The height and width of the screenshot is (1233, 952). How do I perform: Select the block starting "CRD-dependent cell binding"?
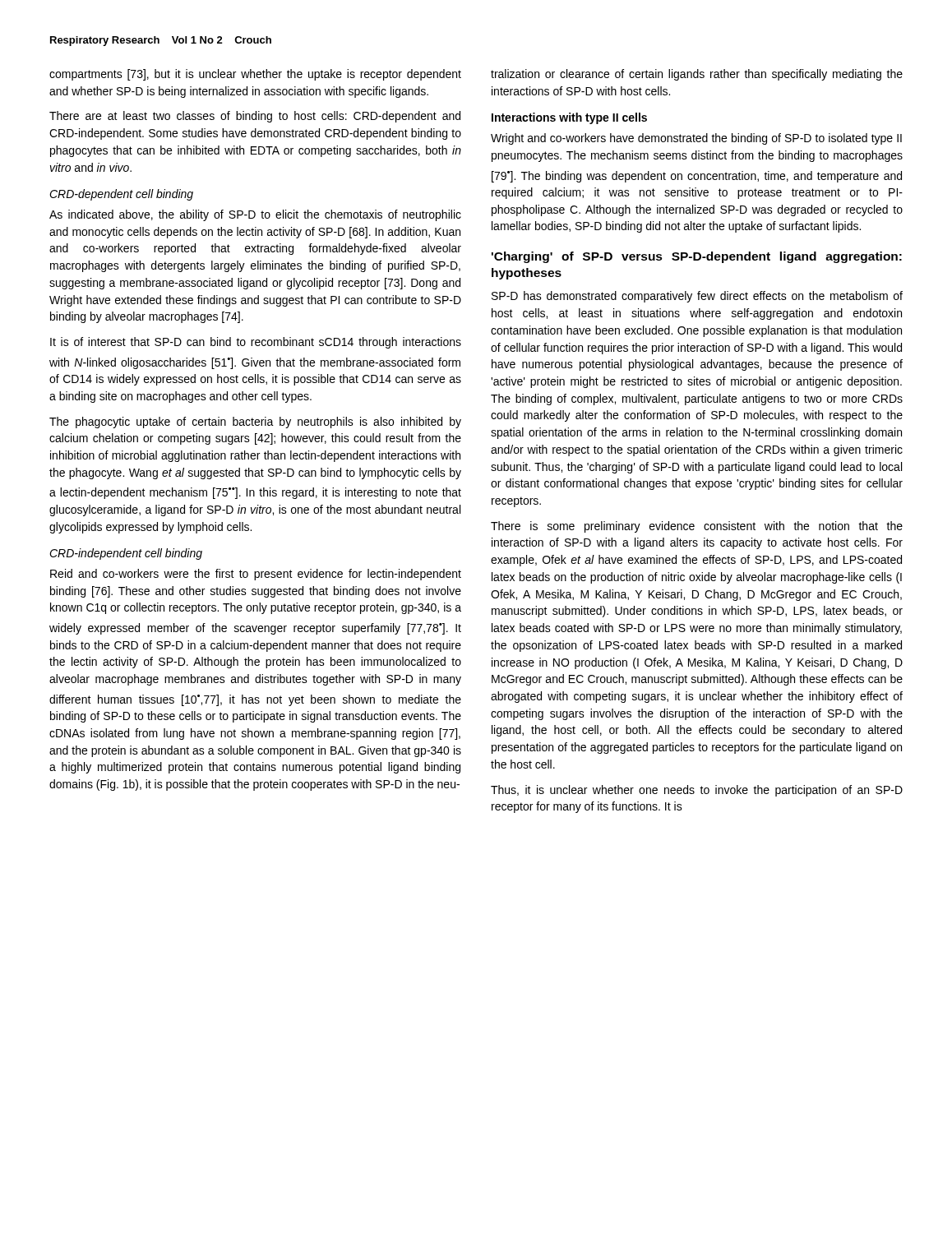pos(121,195)
